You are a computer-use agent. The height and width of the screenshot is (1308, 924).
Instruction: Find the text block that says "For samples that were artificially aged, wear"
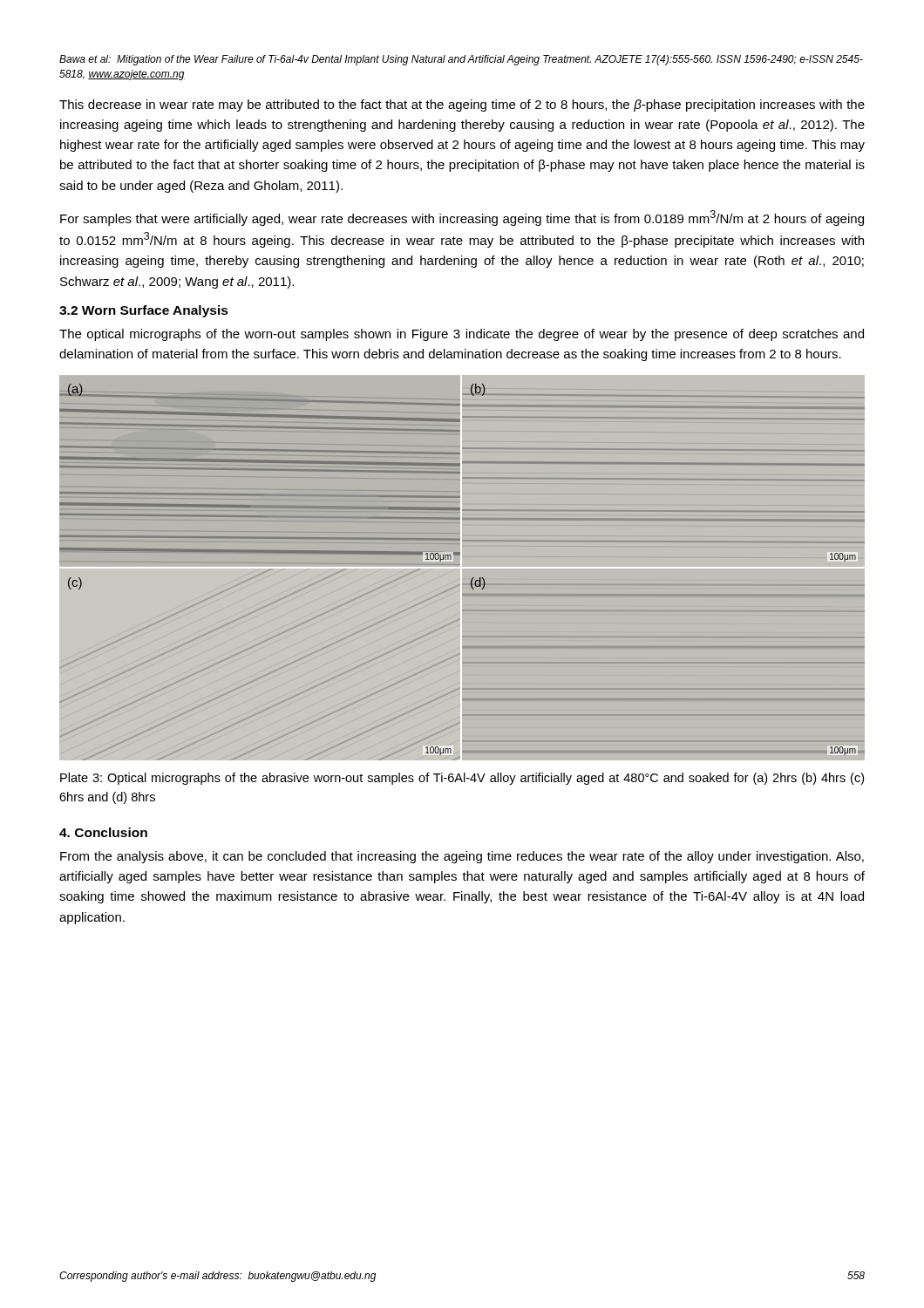462,248
